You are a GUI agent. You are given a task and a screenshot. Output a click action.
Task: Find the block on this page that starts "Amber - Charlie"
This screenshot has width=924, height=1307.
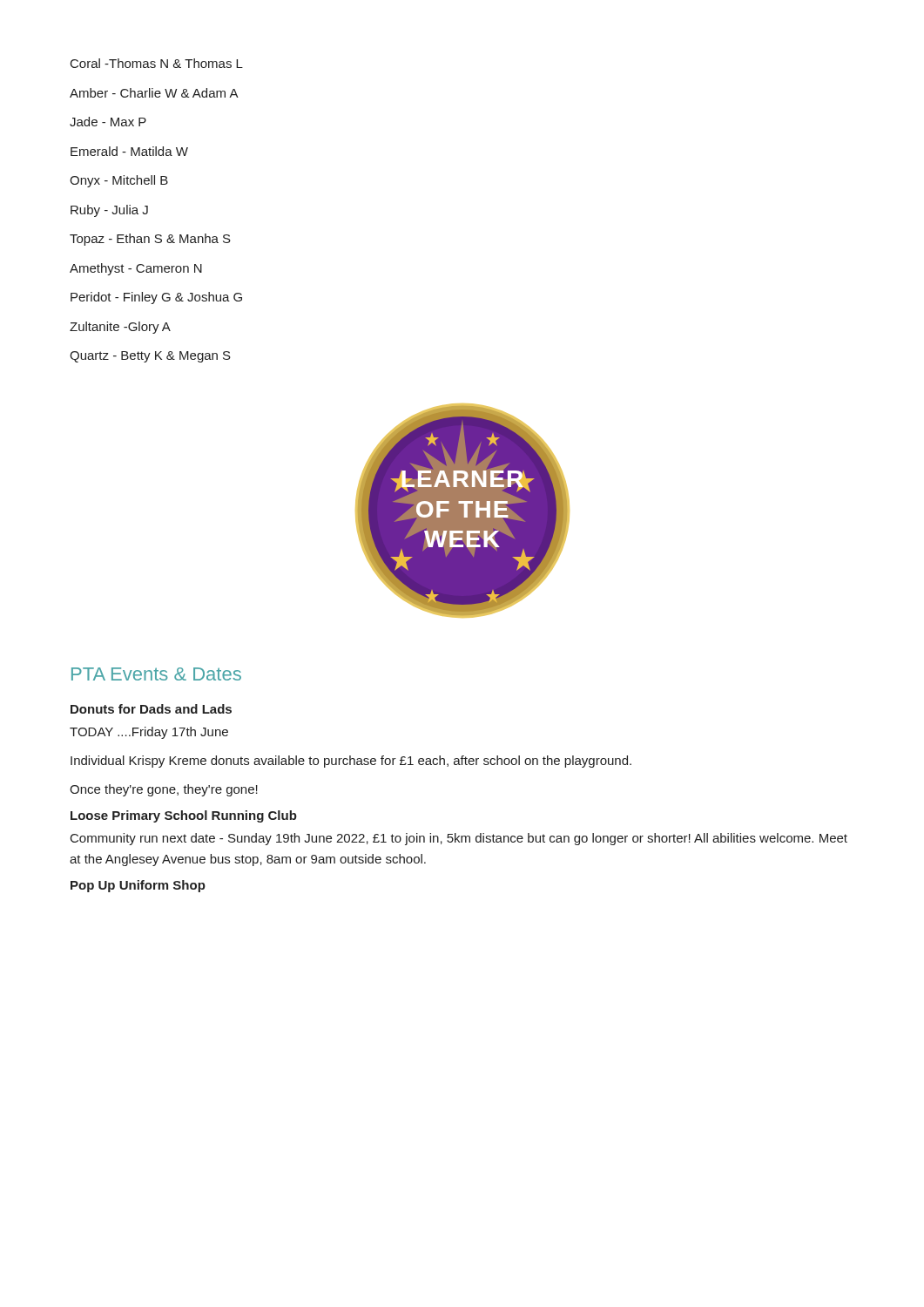pyautogui.click(x=154, y=92)
